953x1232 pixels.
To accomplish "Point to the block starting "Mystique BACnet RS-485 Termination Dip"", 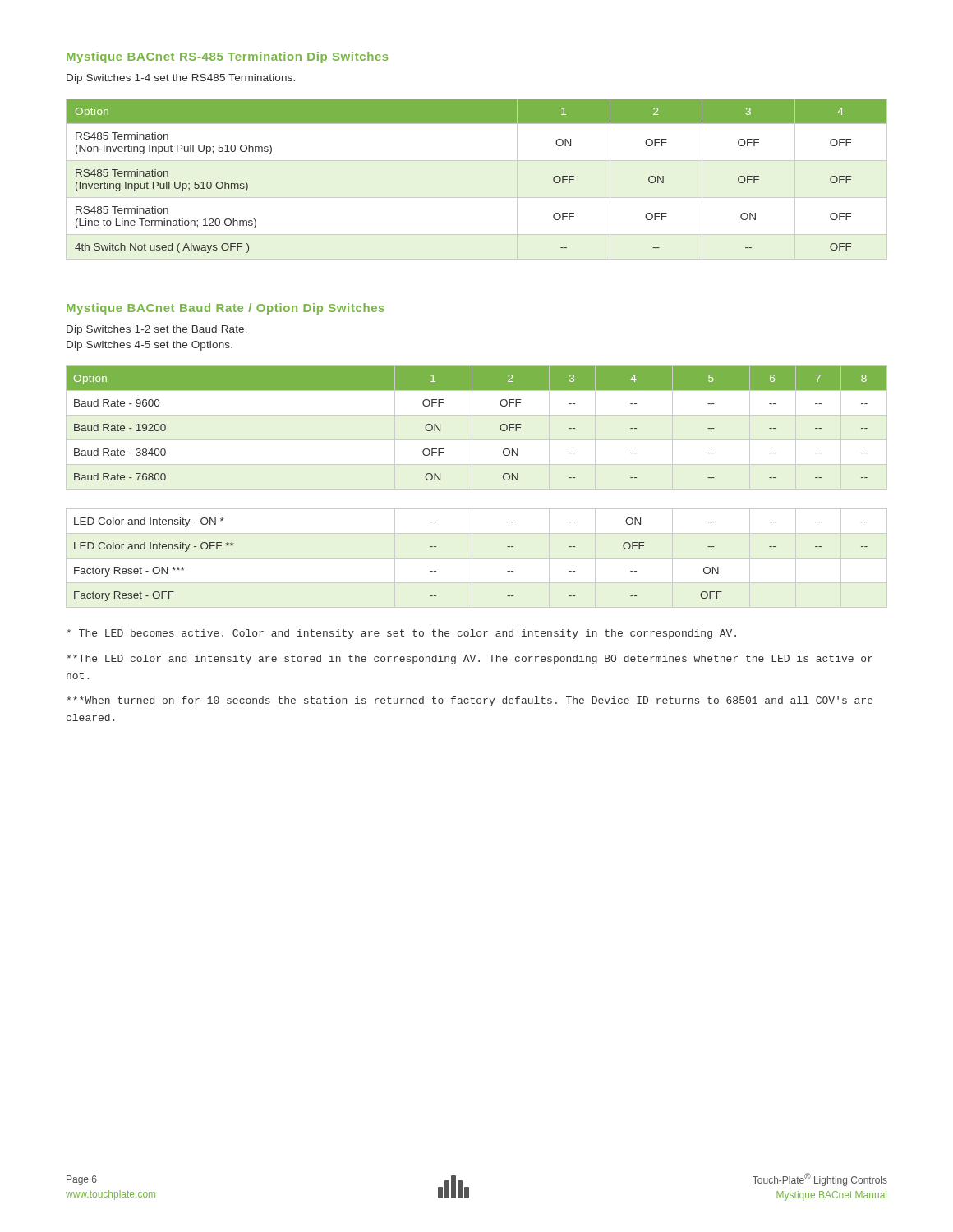I will coord(228,56).
